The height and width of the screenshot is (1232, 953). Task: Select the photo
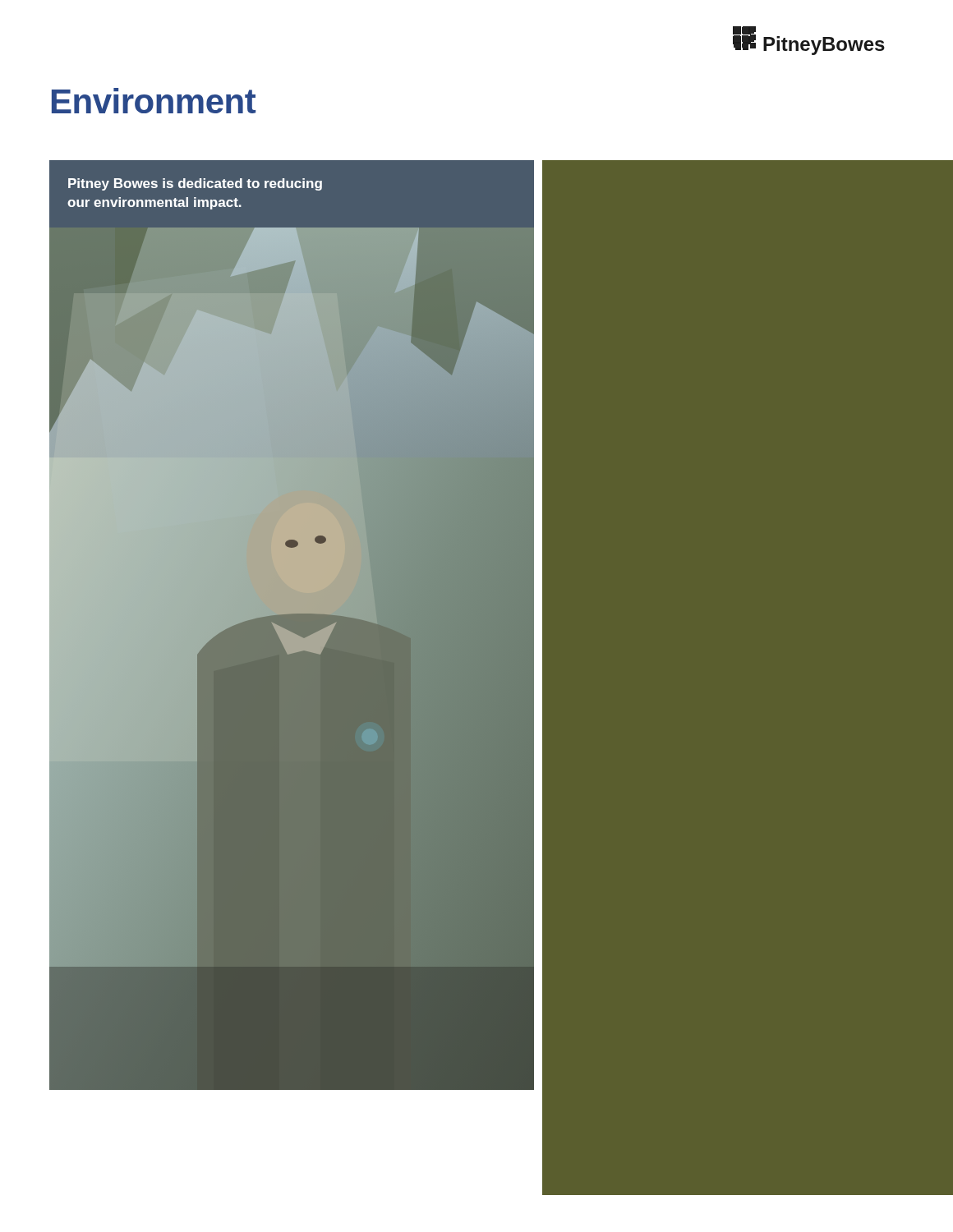coord(292,659)
